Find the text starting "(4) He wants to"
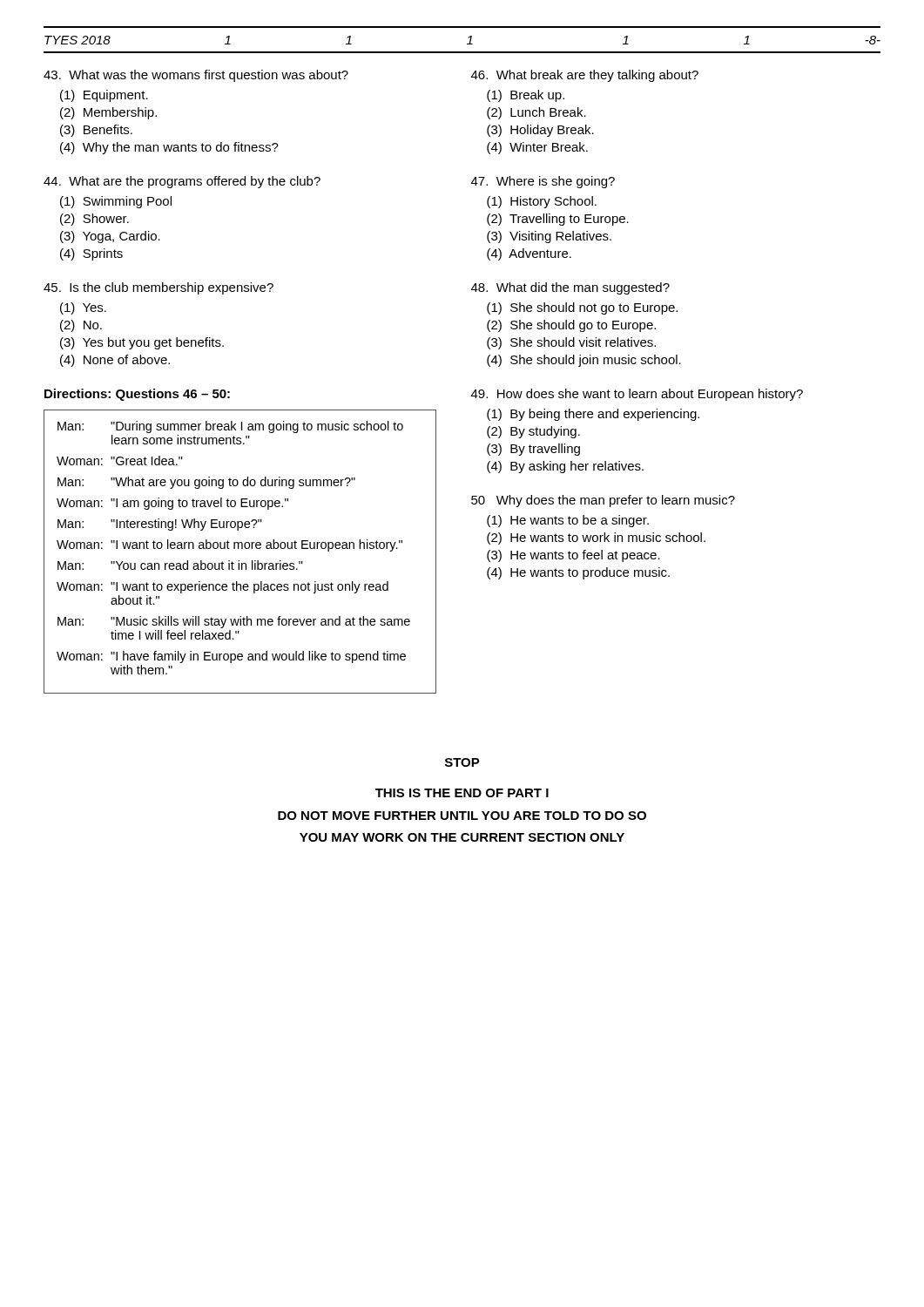This screenshot has height=1307, width=924. point(579,572)
